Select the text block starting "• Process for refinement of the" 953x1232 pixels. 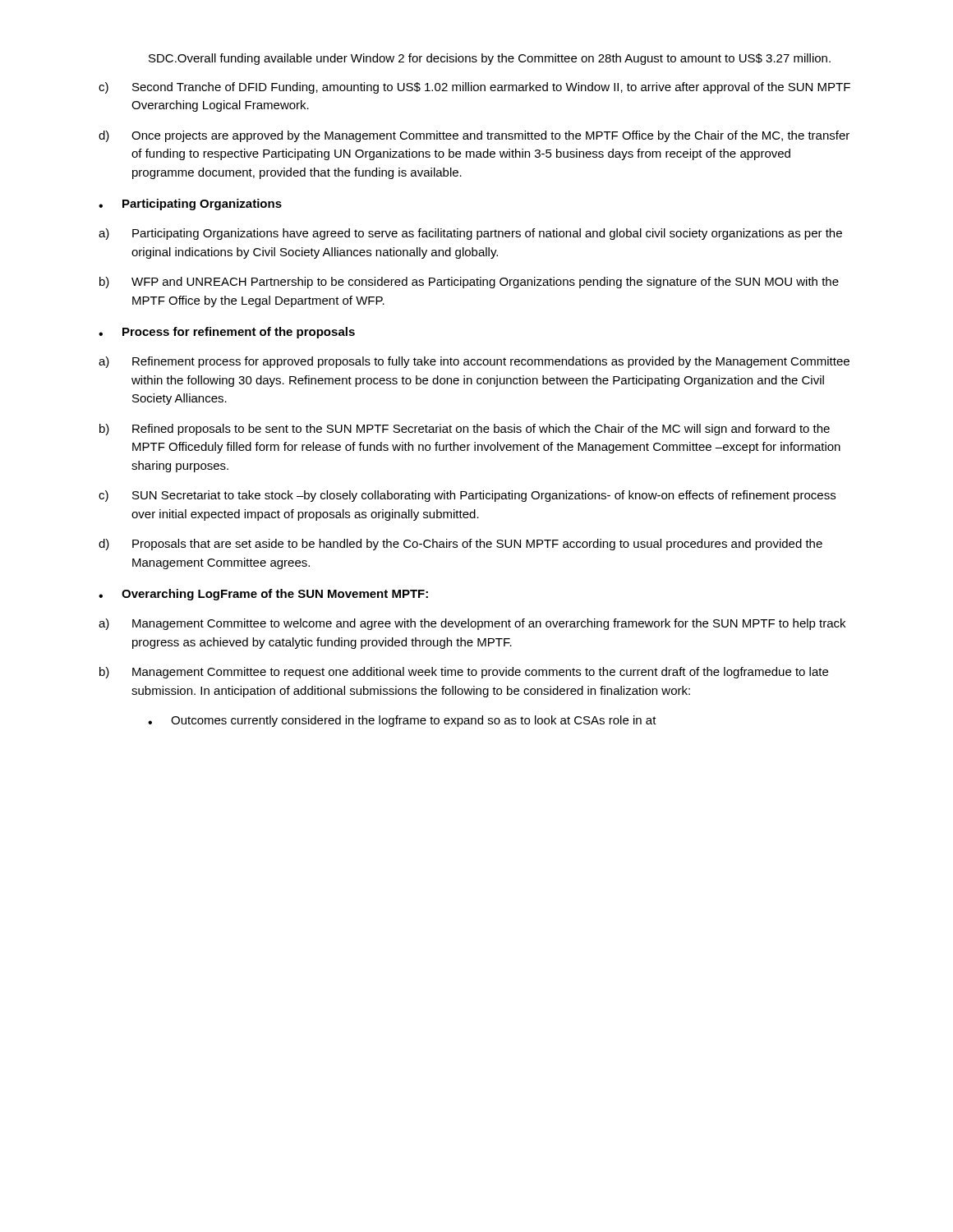[227, 333]
